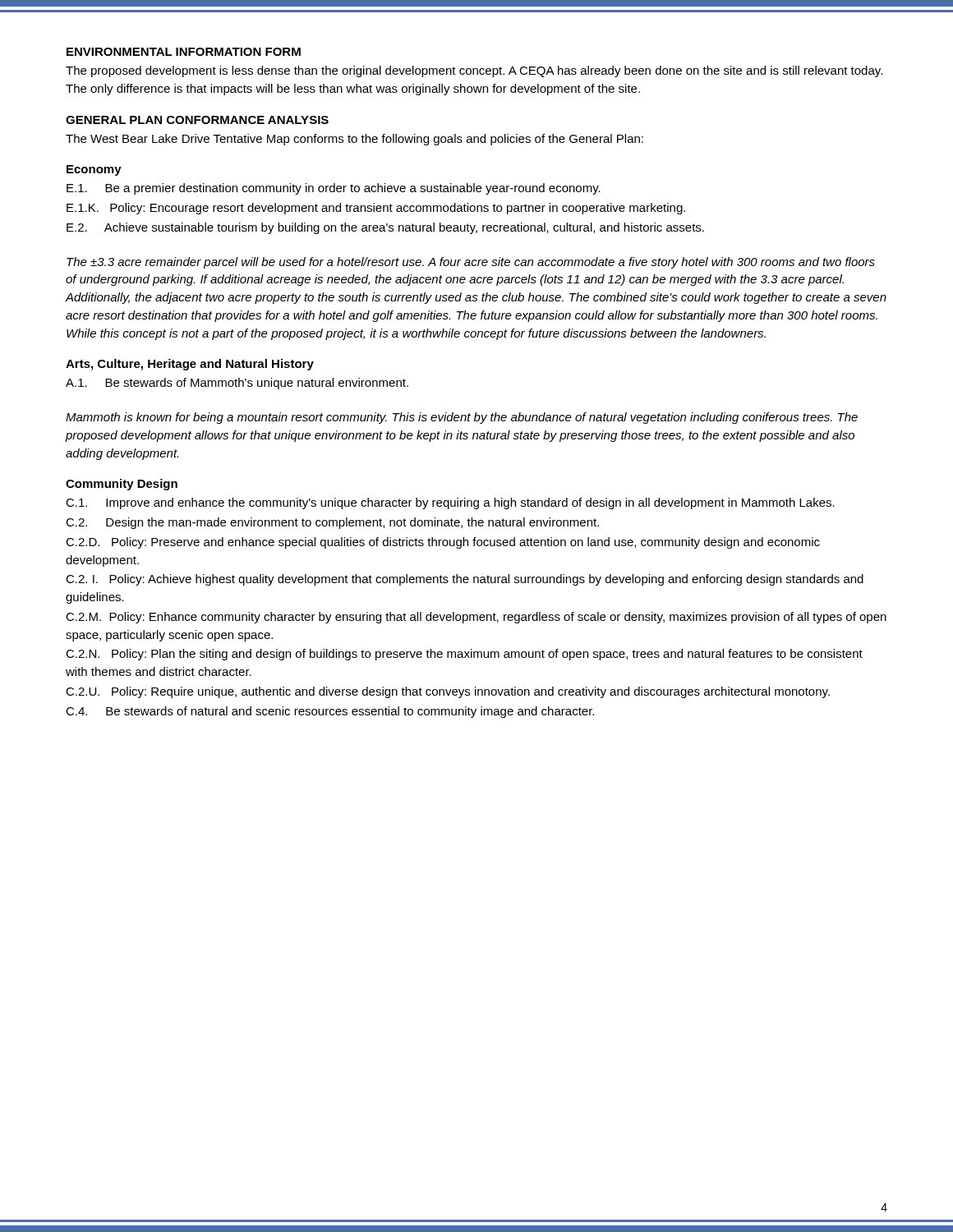
Task: Click on the block starting "C.2. I. Policy: Achieve highest quality development that"
Action: [x=465, y=588]
